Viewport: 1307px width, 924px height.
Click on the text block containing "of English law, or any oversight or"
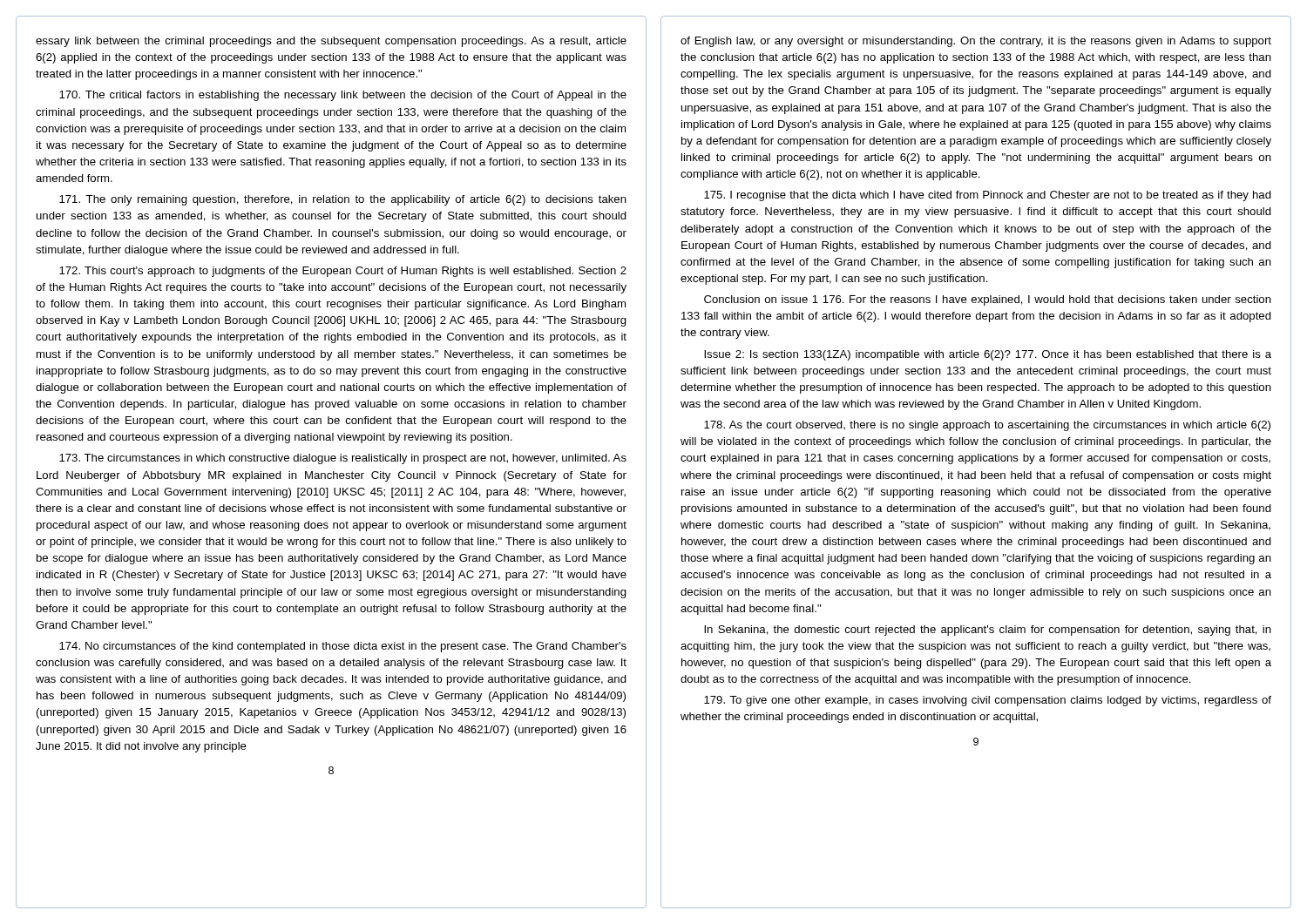click(x=976, y=379)
